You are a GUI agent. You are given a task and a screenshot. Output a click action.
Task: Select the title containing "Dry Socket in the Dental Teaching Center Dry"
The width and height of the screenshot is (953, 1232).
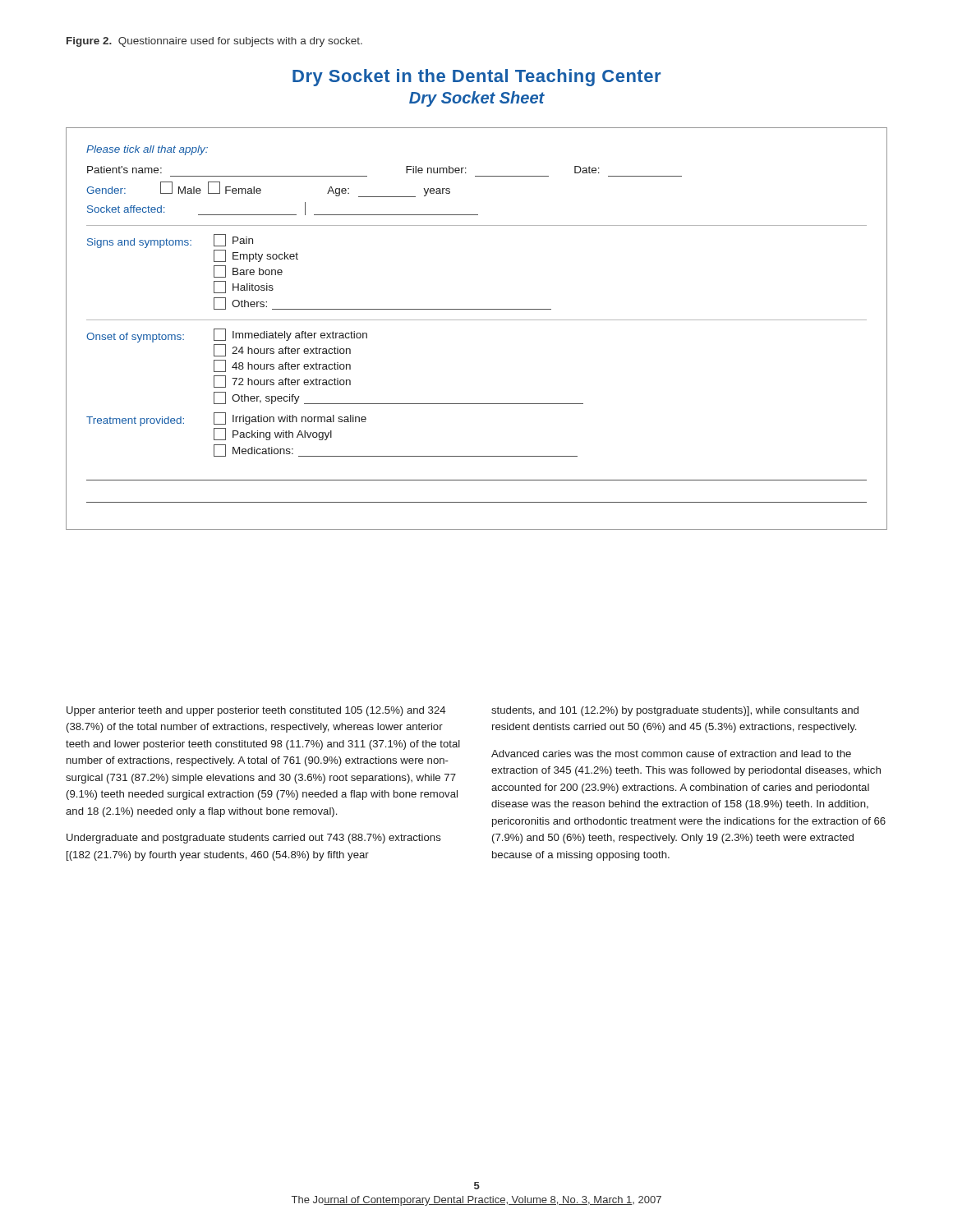pyautogui.click(x=476, y=87)
